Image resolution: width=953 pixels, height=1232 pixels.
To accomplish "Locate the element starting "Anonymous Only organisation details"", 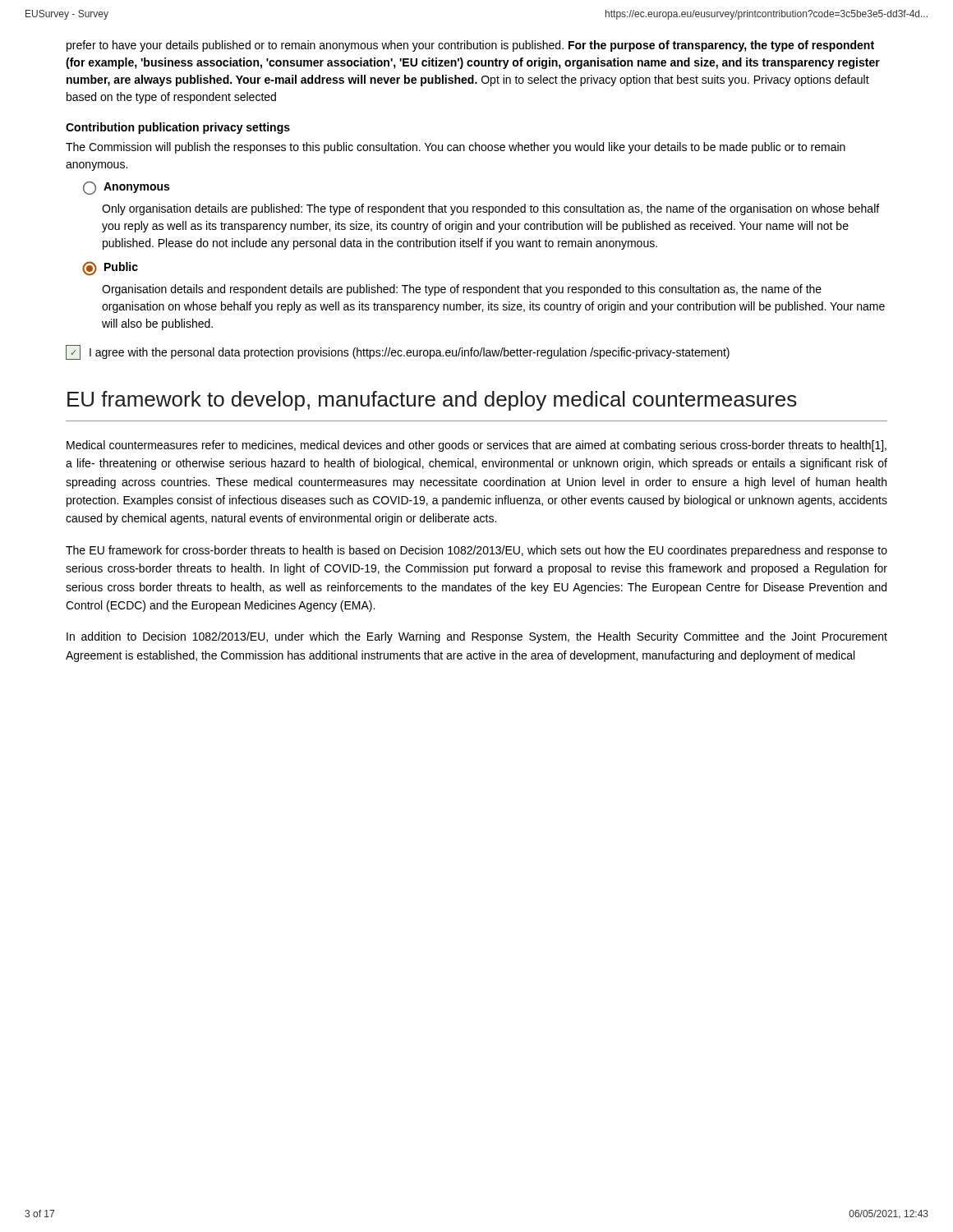I will tap(485, 216).
